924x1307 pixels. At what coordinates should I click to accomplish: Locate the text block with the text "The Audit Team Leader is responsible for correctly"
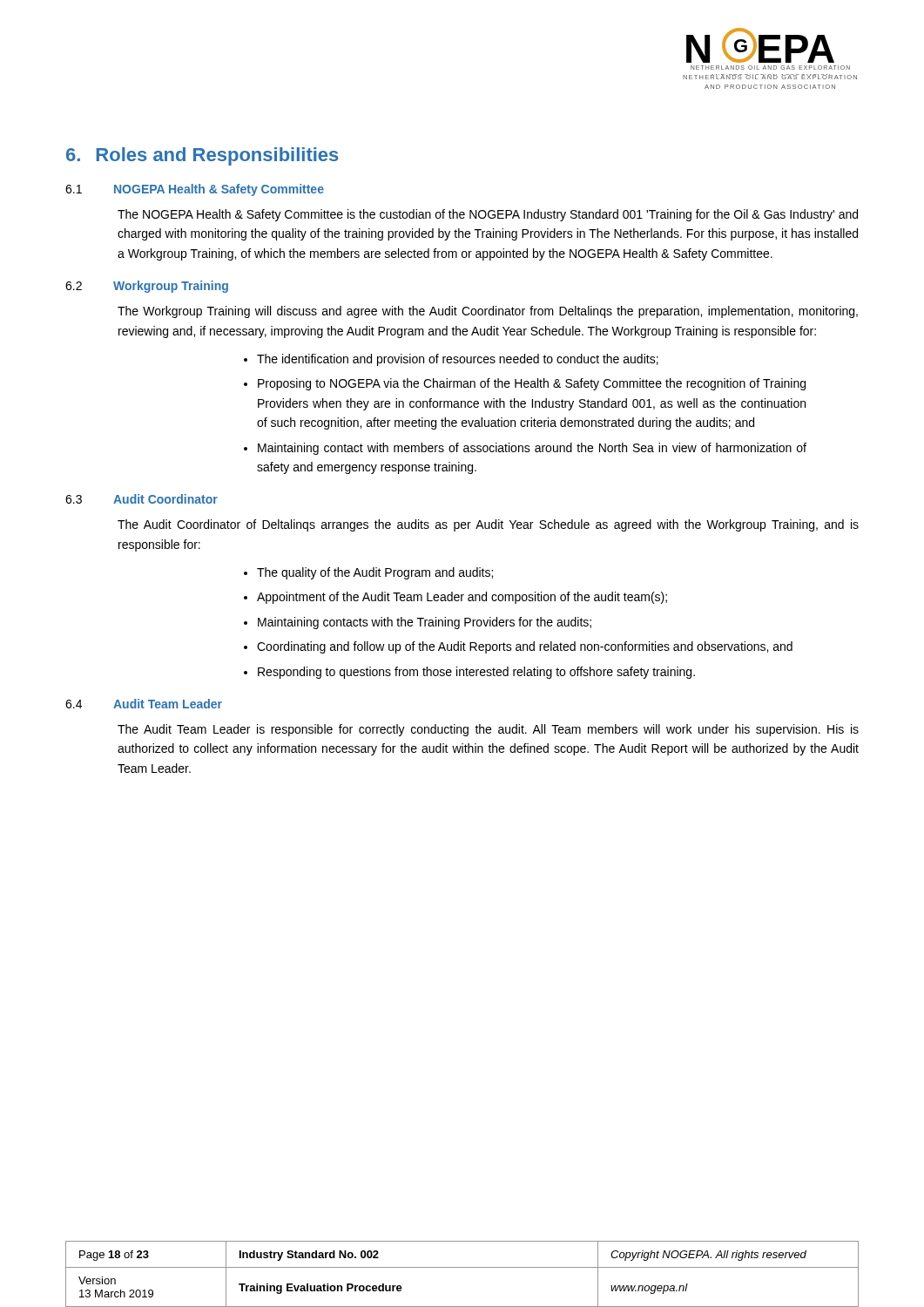click(488, 749)
